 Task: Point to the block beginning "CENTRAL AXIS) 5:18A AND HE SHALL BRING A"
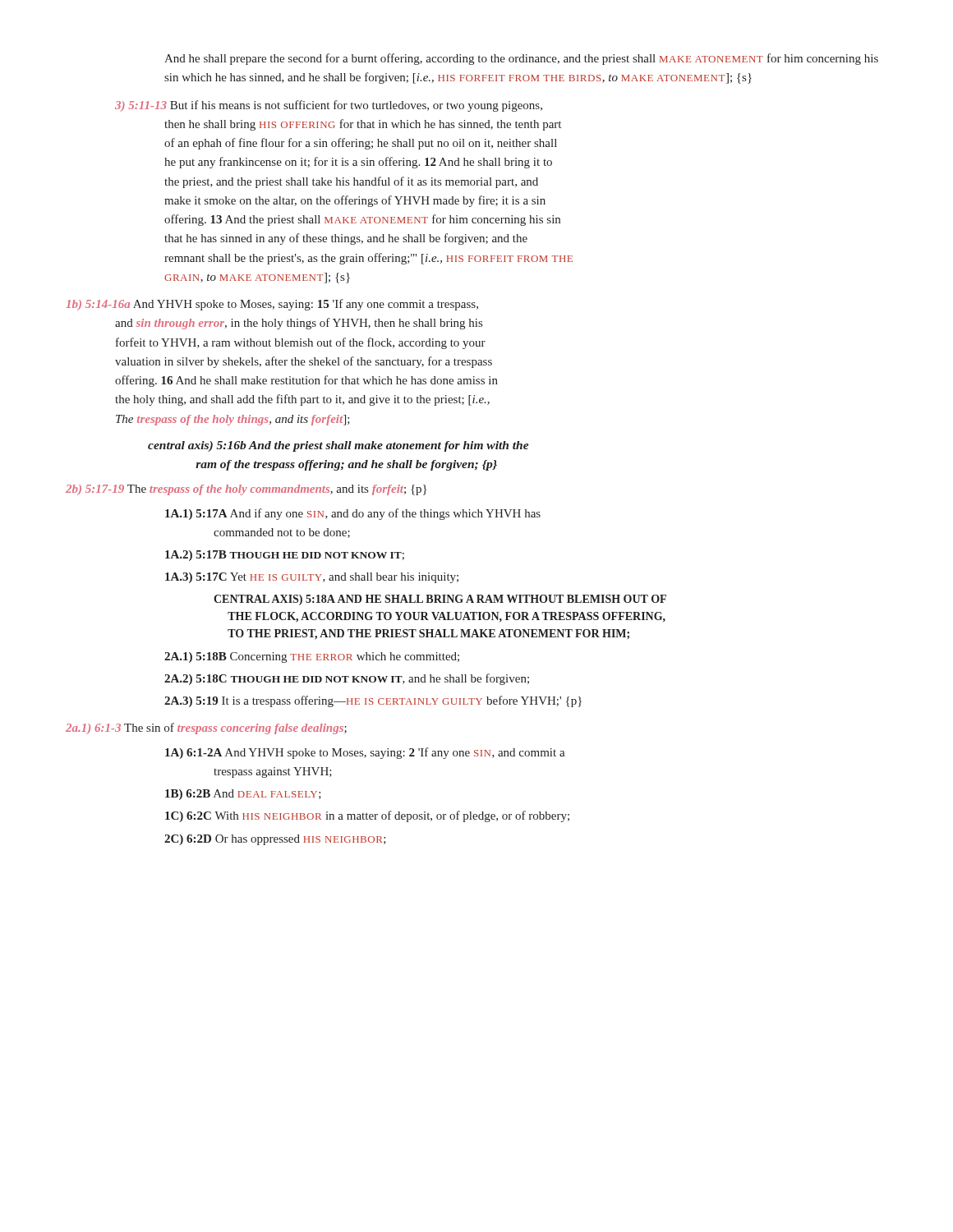(x=440, y=616)
